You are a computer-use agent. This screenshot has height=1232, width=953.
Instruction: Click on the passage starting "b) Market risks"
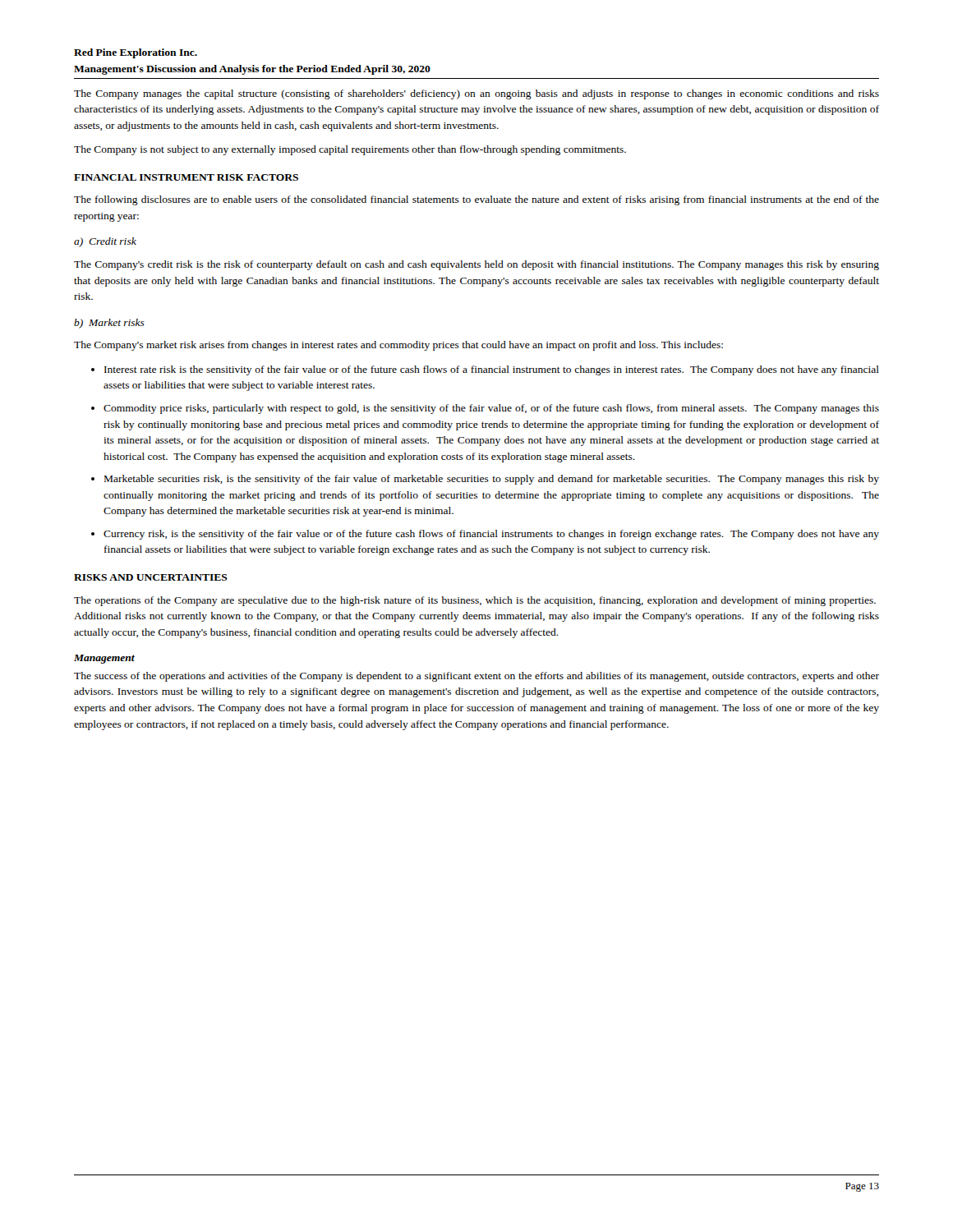click(x=109, y=324)
